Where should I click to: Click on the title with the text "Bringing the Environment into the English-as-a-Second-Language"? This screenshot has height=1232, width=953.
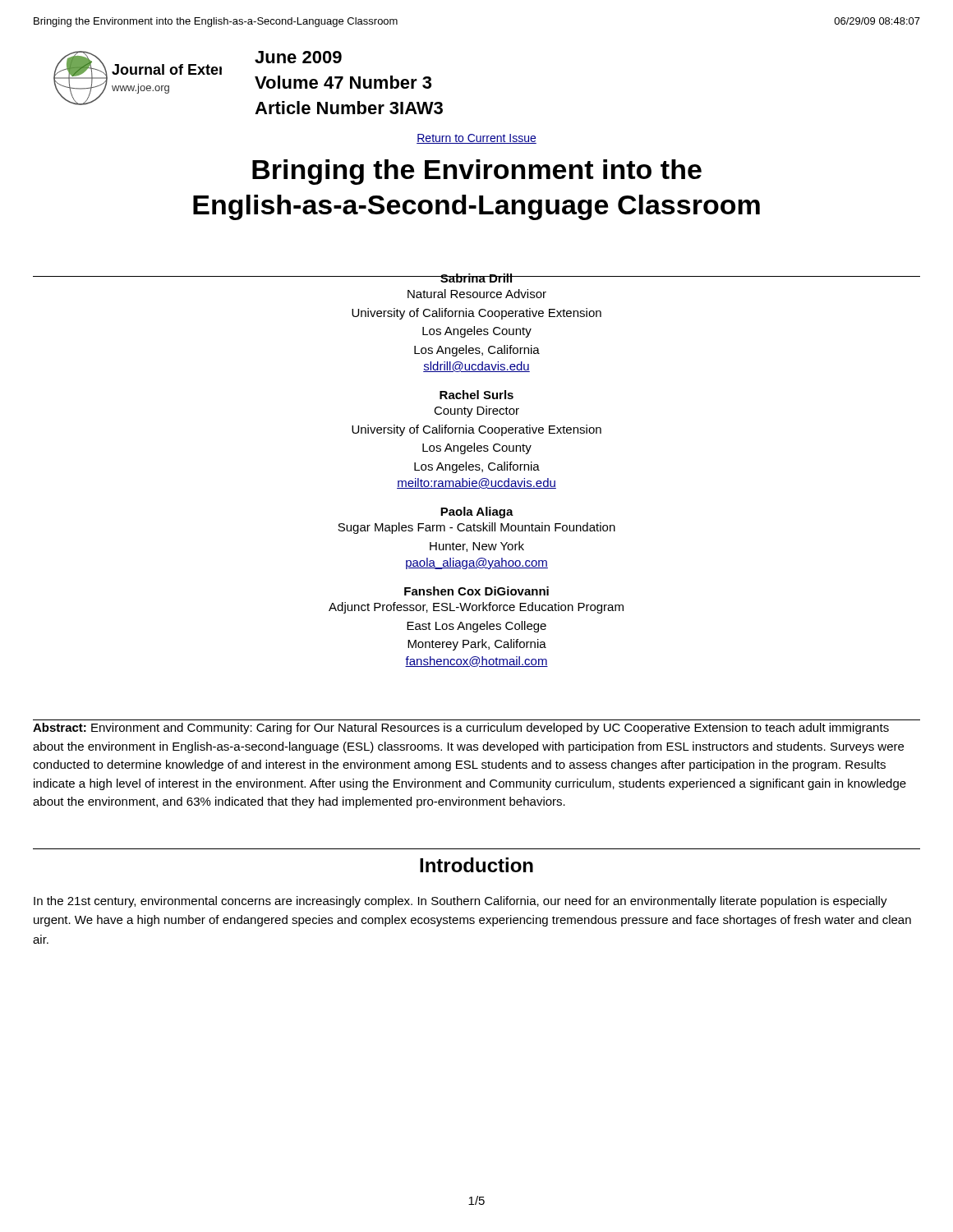coord(476,187)
